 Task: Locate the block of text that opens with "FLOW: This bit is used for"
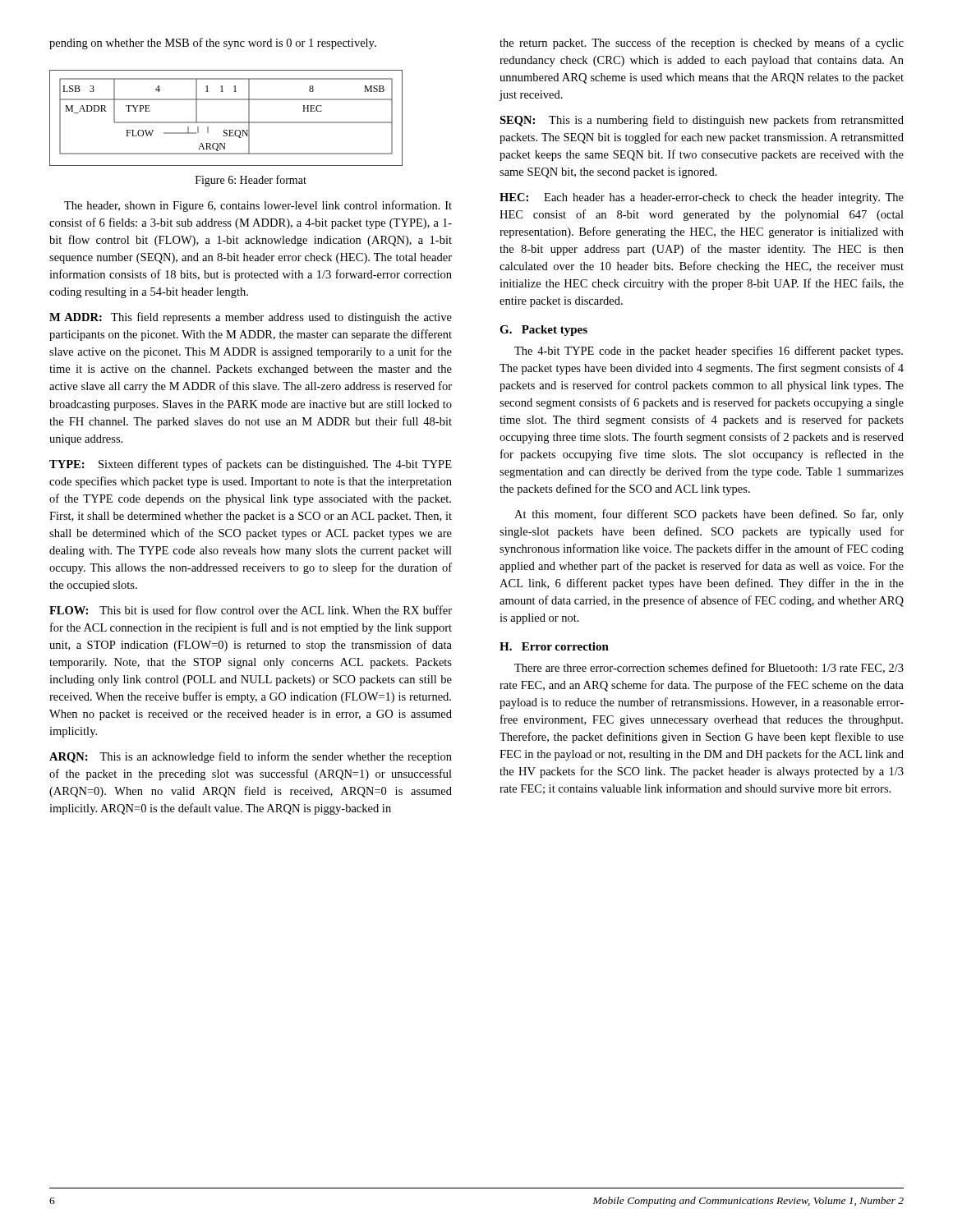pos(251,670)
